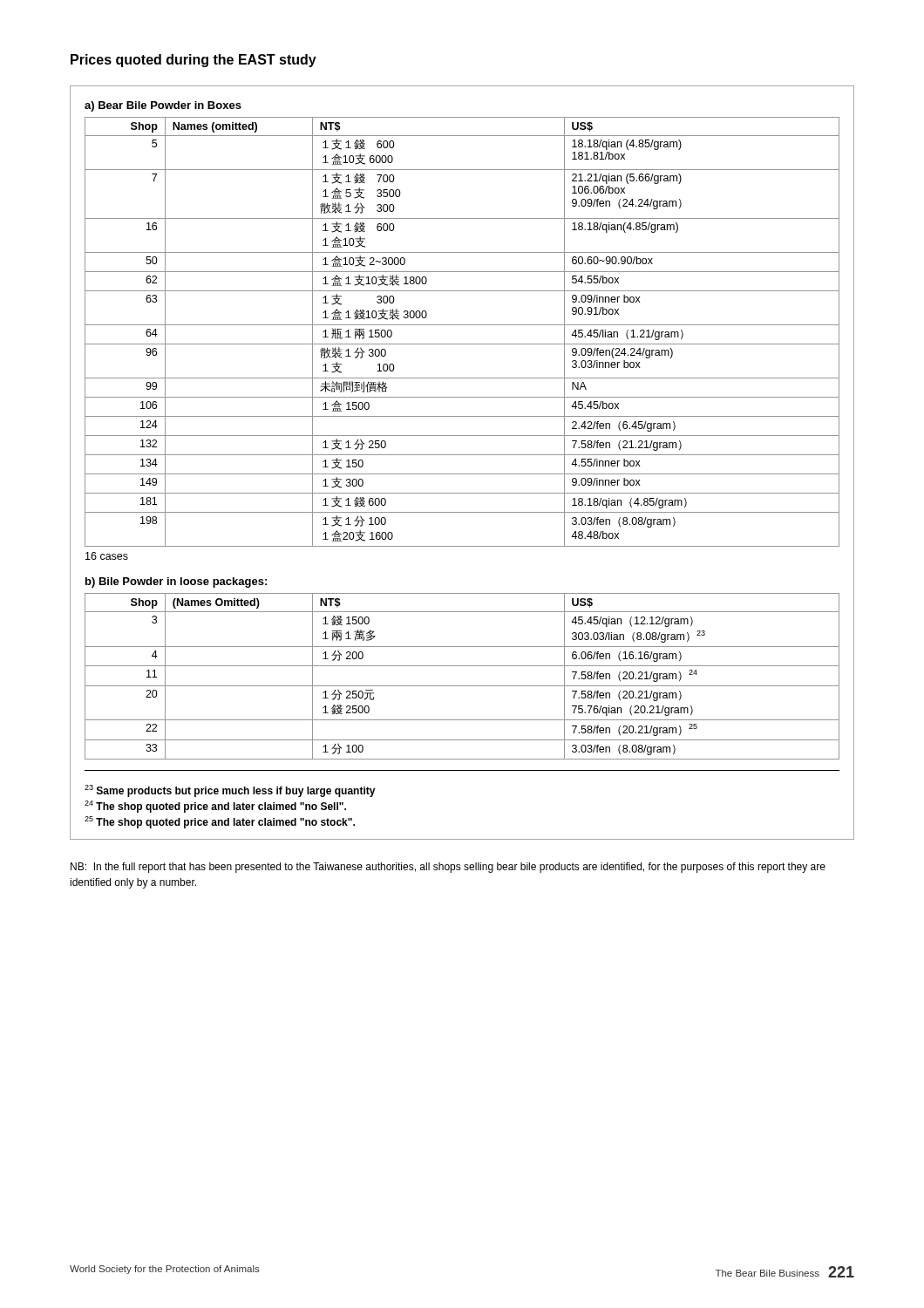Locate the table with the text "(Names Omitted)"
924x1308 pixels.
click(462, 676)
